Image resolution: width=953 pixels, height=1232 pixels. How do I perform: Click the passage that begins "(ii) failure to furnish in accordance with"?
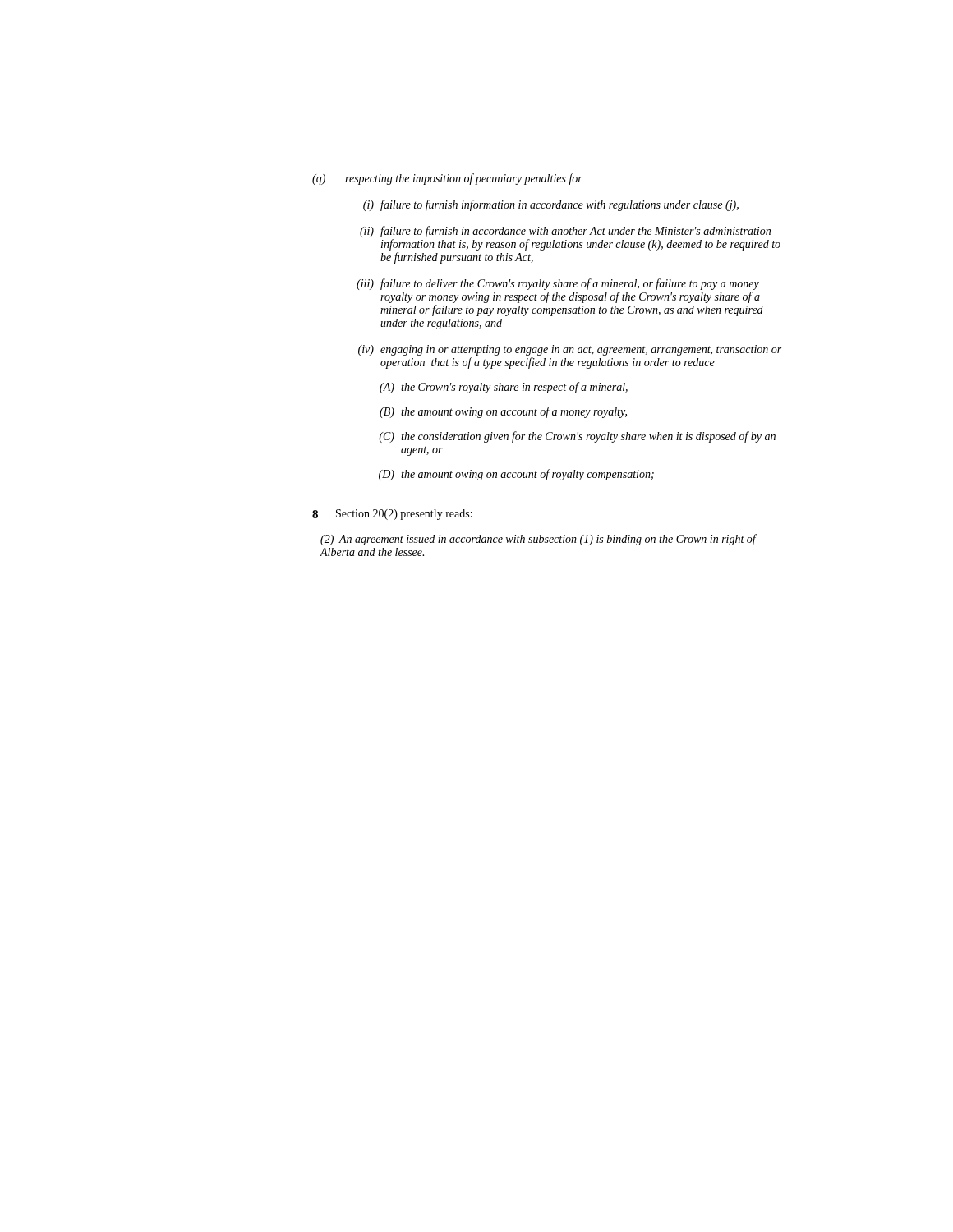pyautogui.click(x=563, y=245)
